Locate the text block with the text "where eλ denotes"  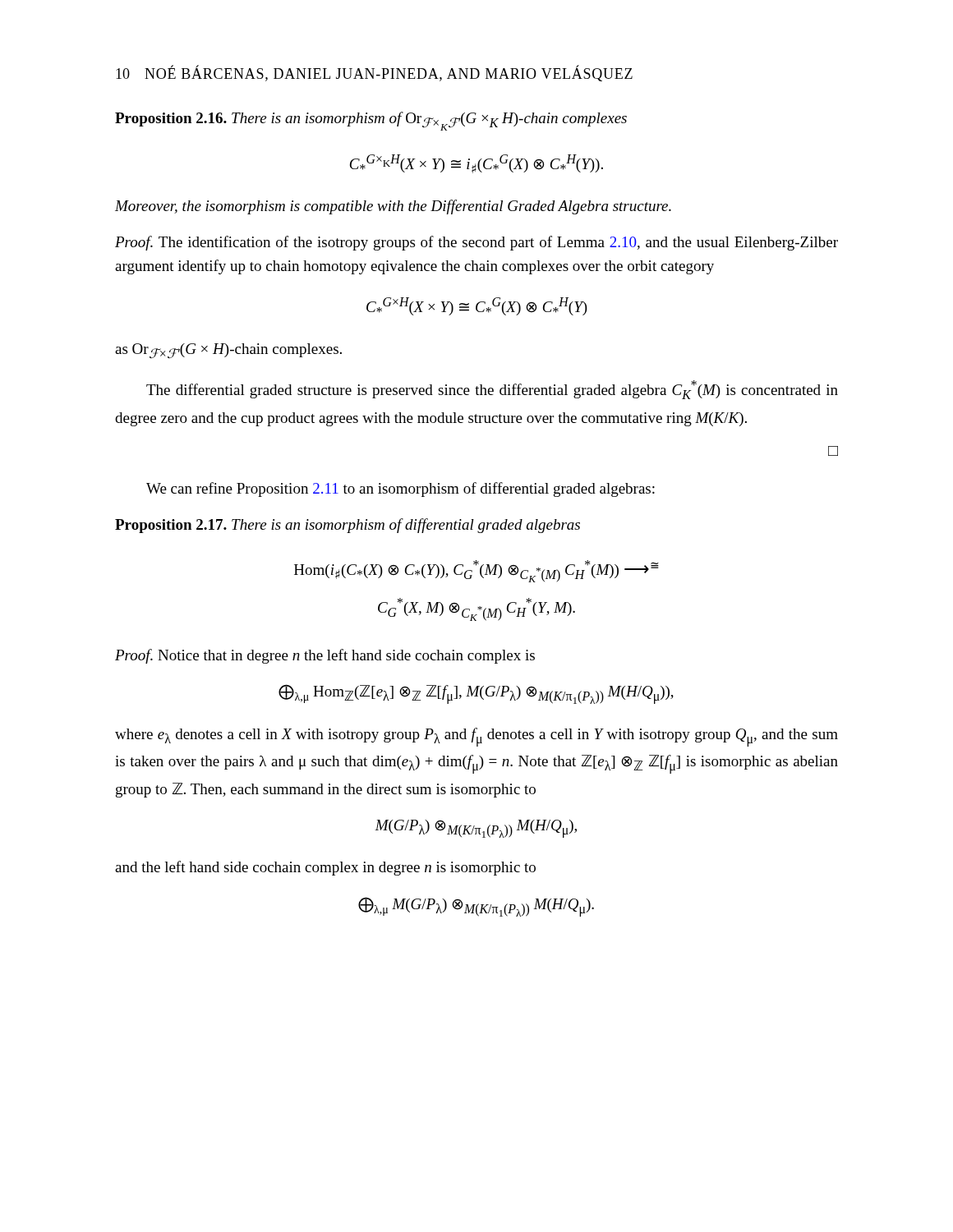click(x=476, y=761)
